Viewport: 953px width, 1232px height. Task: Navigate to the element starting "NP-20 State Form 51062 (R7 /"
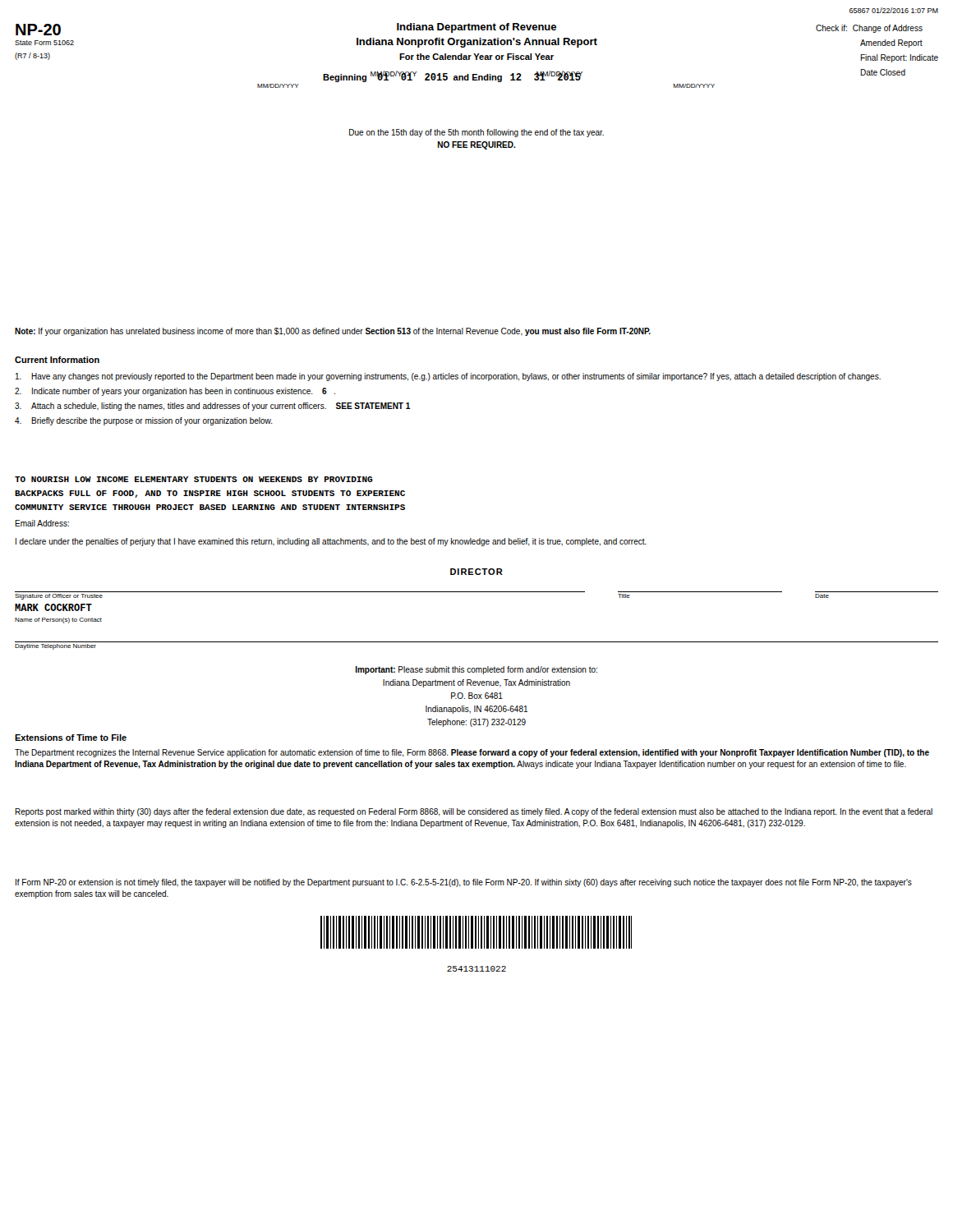(44, 43)
